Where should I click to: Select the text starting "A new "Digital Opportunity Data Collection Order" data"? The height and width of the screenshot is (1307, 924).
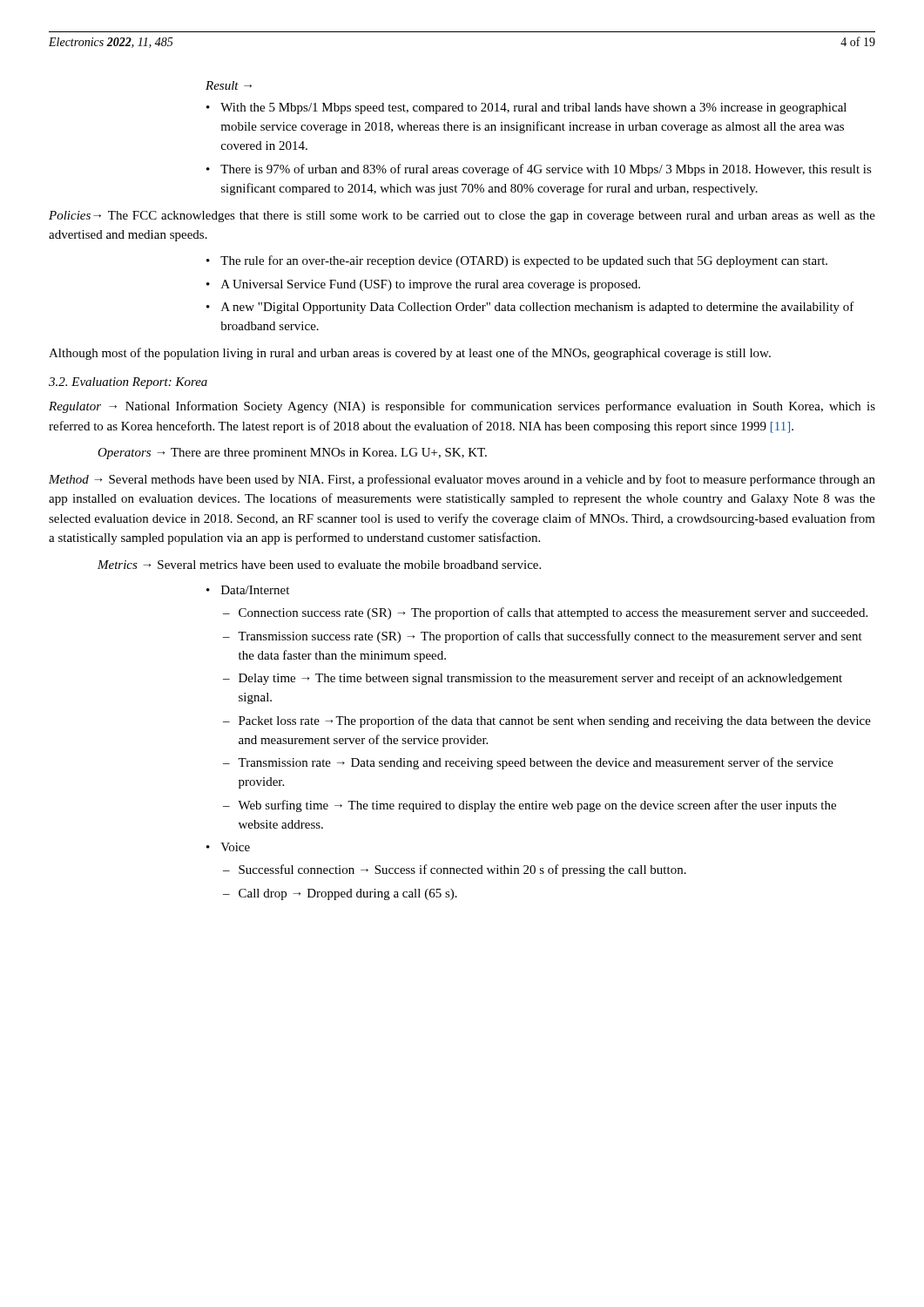(x=548, y=317)
